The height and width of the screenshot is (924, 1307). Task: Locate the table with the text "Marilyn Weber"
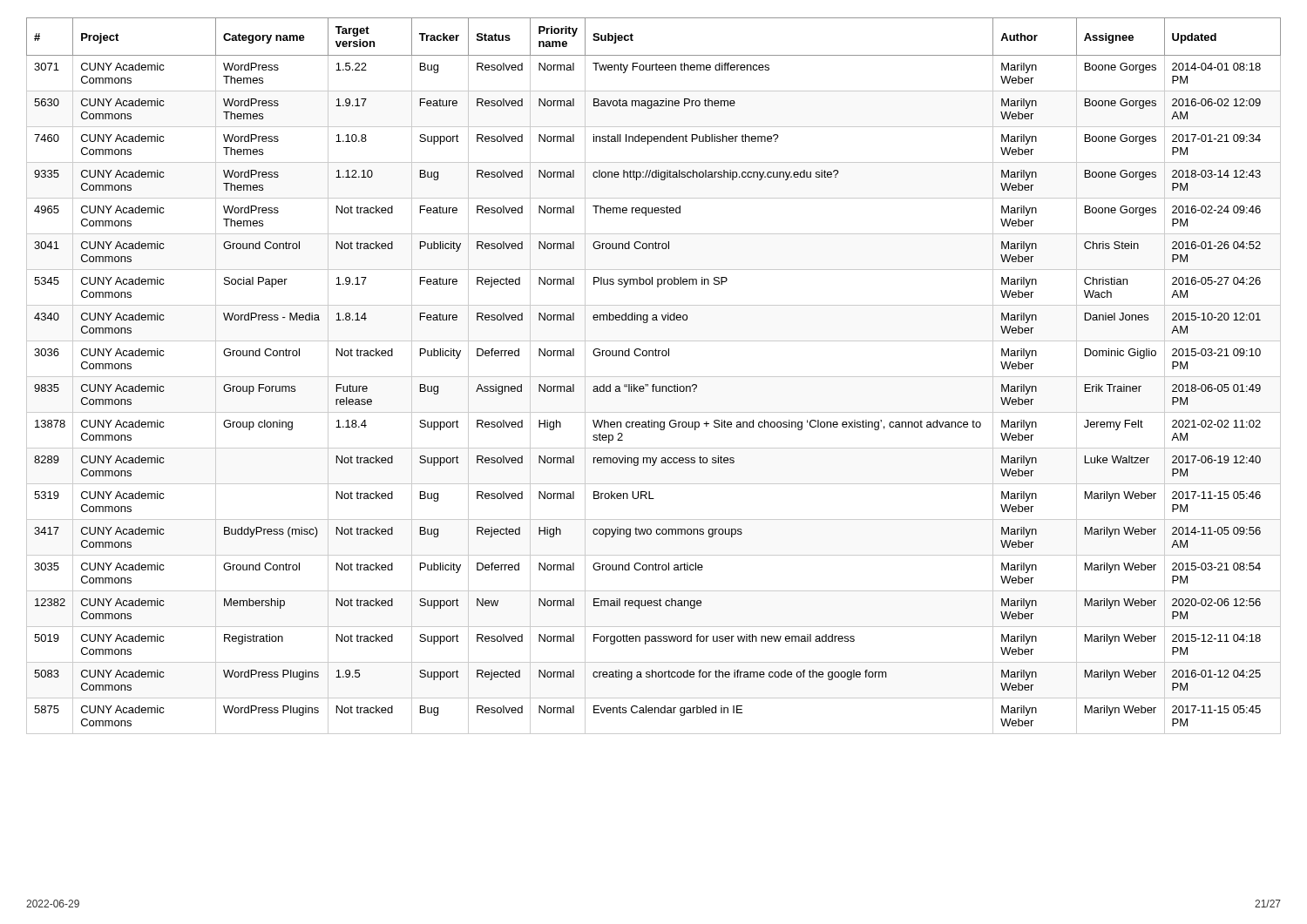[x=654, y=376]
